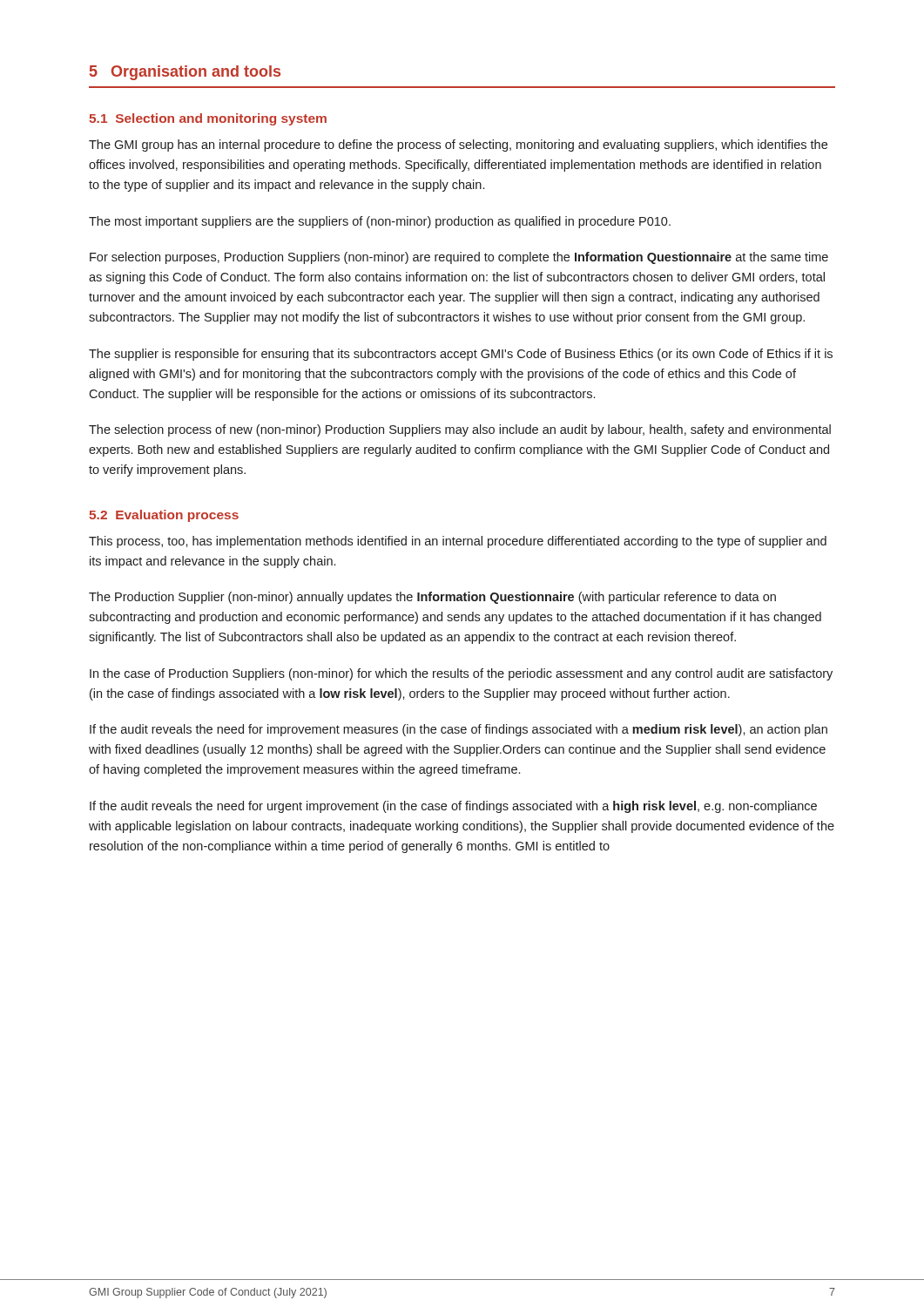Find the passage starting "For selection purposes, Production Suppliers (non-minor) are"
Image resolution: width=924 pixels, height=1307 pixels.
459,287
